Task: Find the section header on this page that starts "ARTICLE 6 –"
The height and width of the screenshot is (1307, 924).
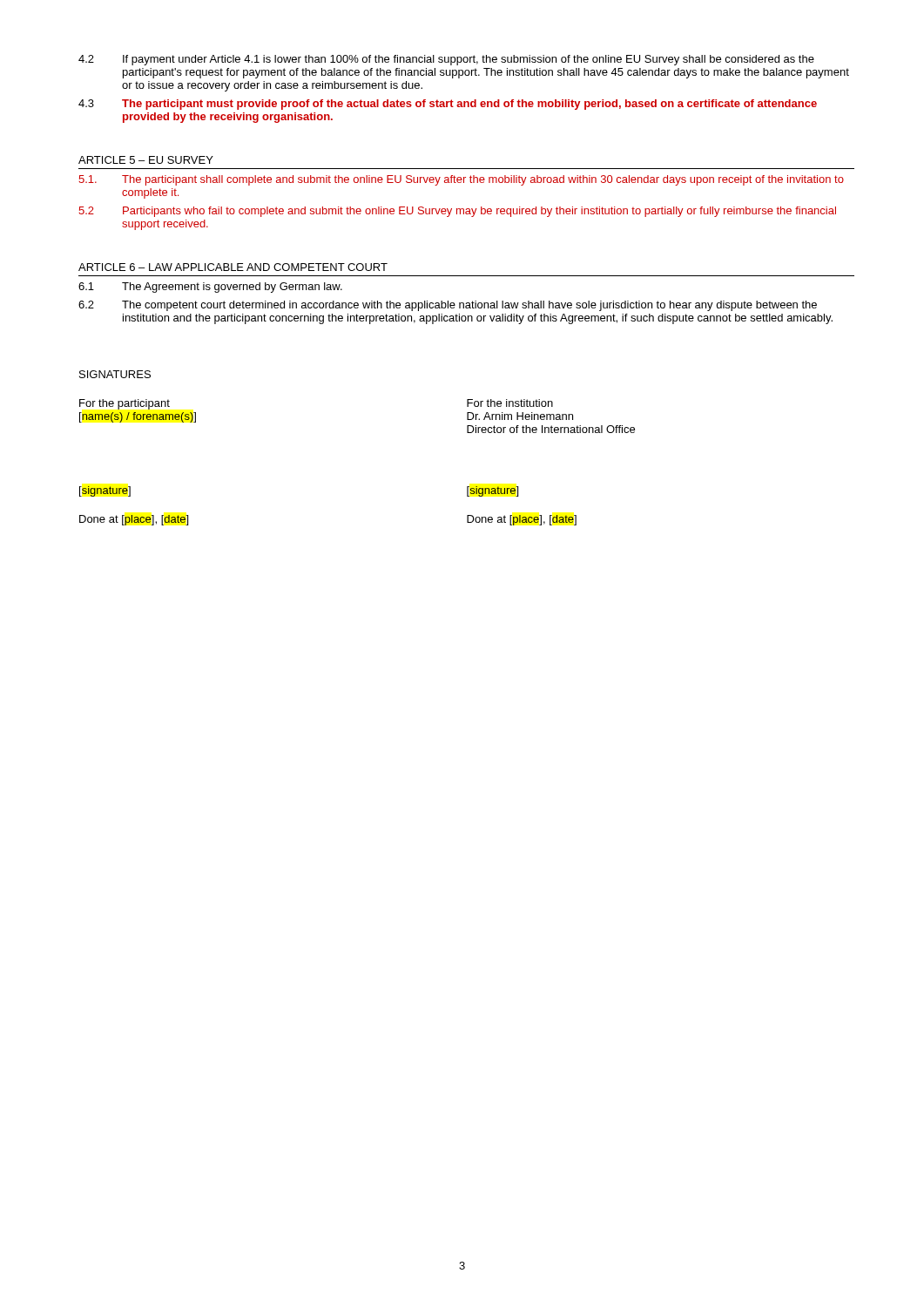Action: pos(233,267)
